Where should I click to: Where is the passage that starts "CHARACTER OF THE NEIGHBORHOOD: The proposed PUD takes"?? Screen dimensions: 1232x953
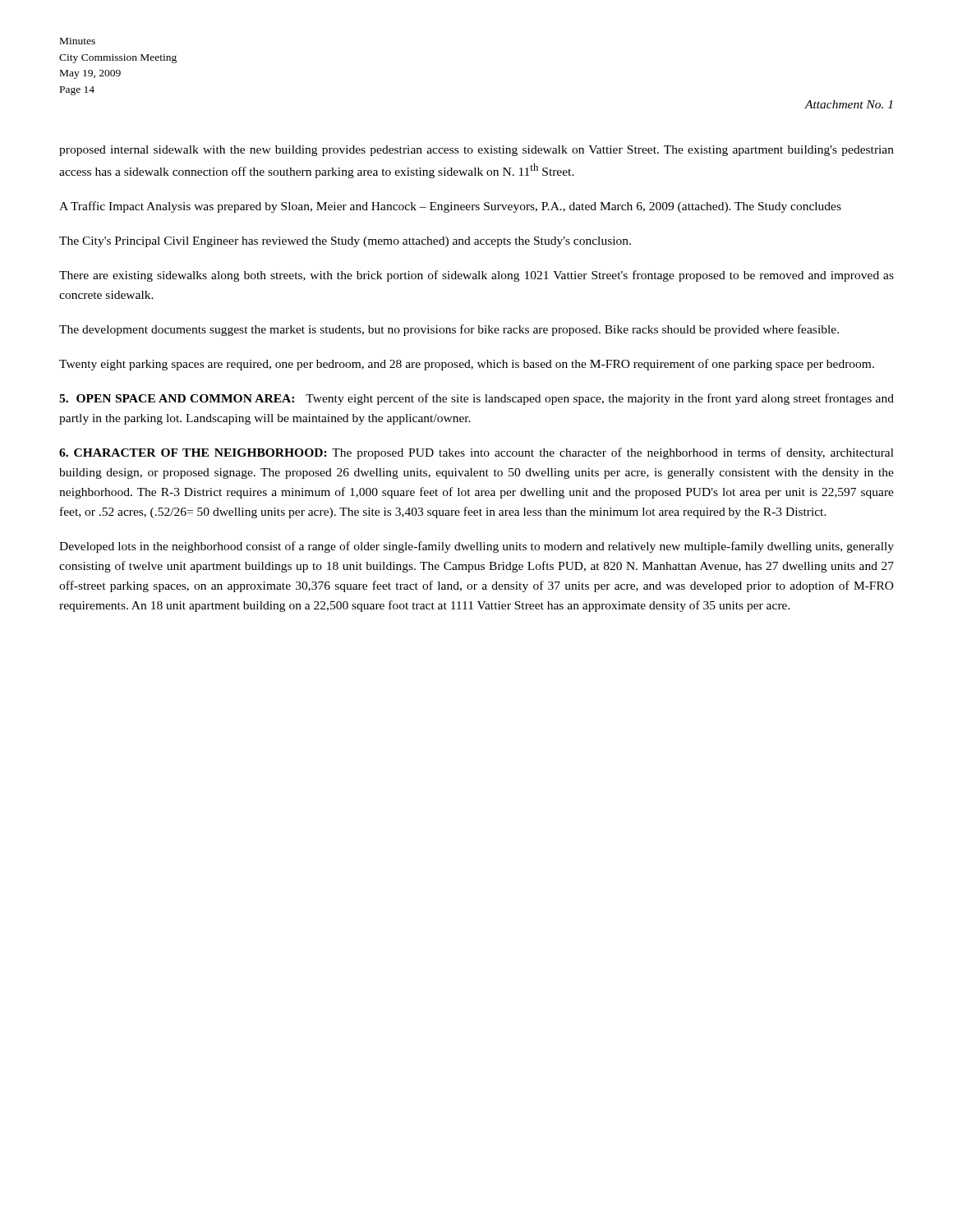(x=476, y=482)
